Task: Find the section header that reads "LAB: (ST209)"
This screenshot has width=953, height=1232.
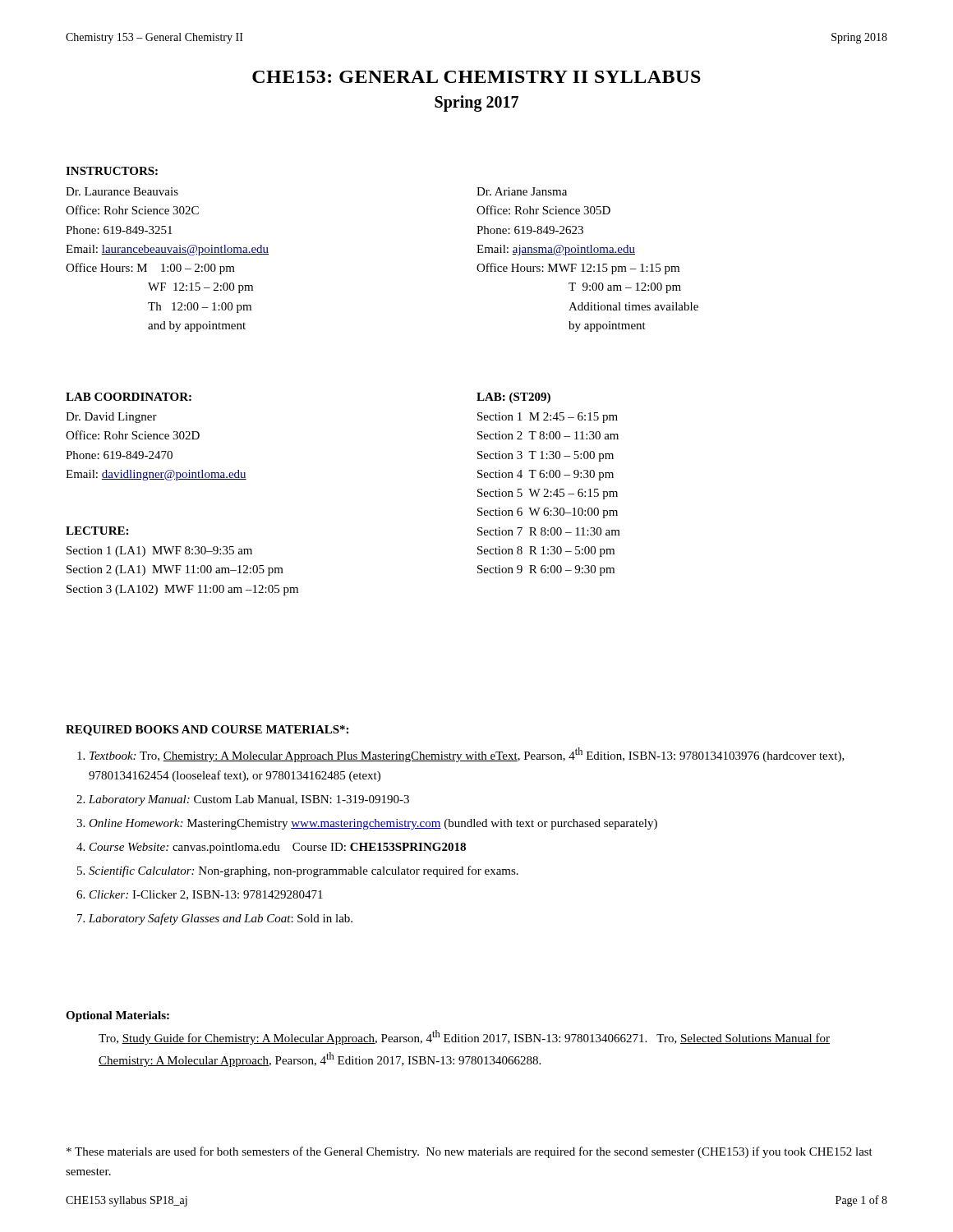Action: pos(514,397)
